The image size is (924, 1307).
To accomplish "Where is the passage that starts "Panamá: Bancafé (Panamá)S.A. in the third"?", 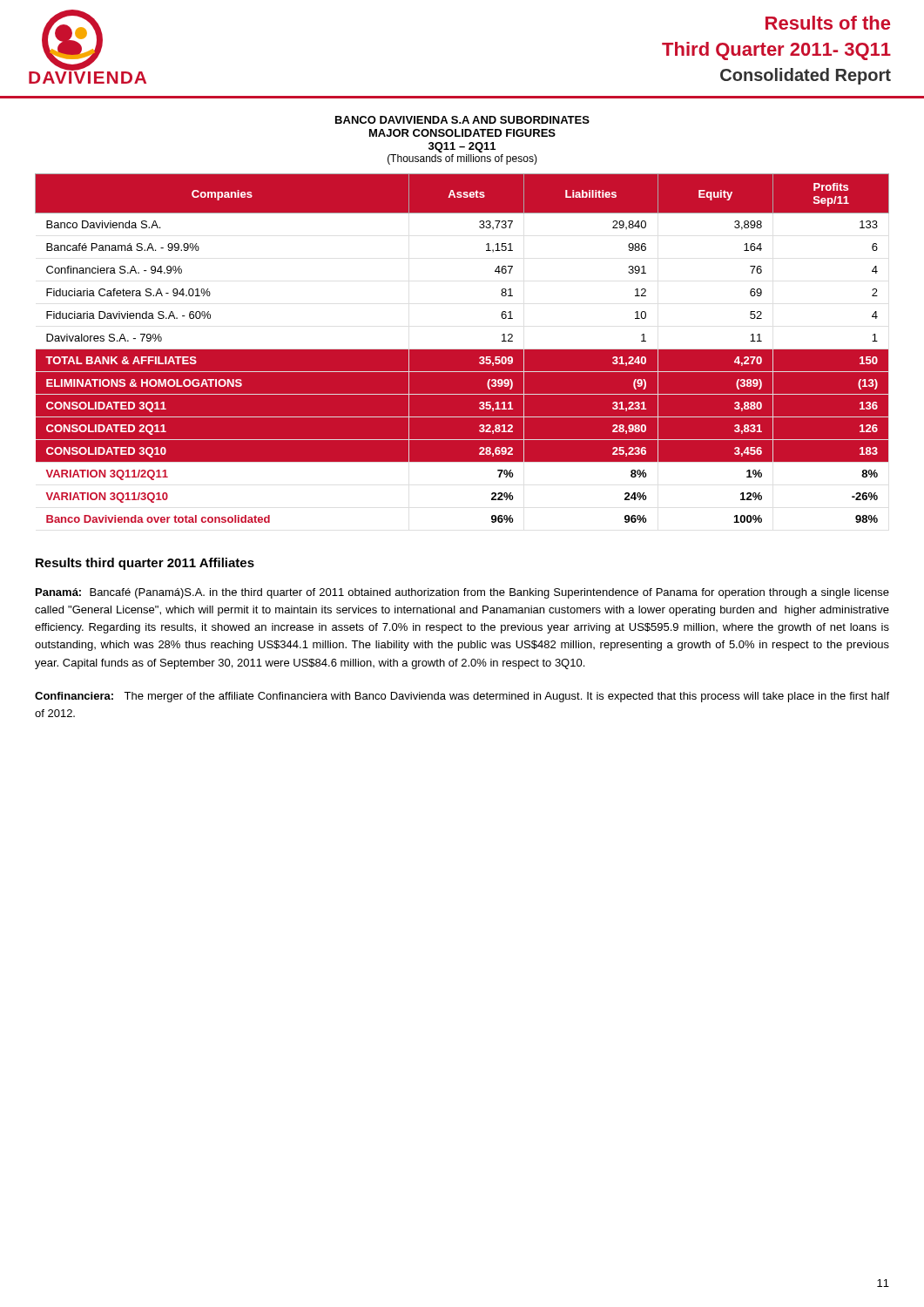I will pos(462,627).
